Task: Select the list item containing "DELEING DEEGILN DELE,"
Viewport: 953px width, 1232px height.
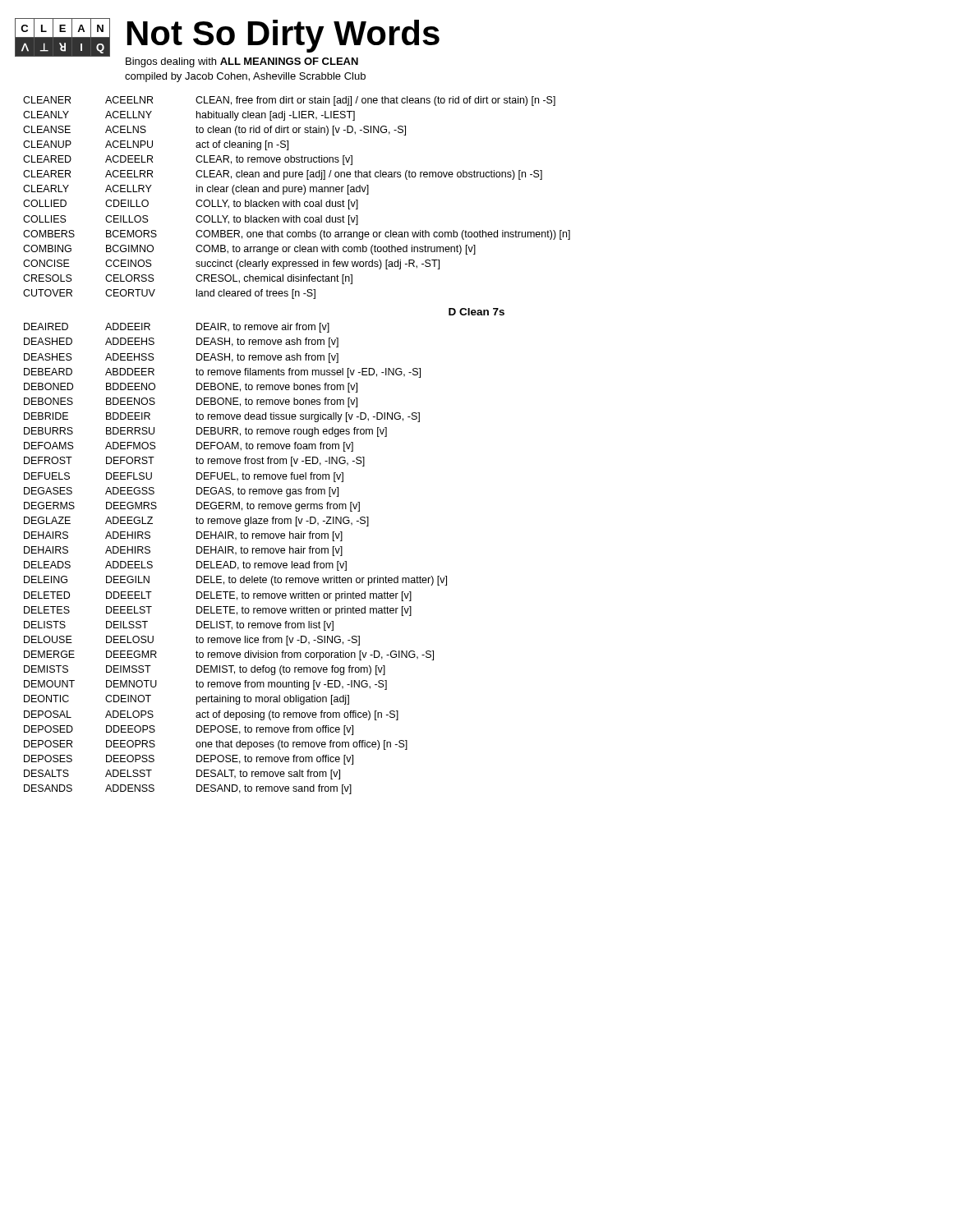Action: pyautogui.click(x=235, y=581)
